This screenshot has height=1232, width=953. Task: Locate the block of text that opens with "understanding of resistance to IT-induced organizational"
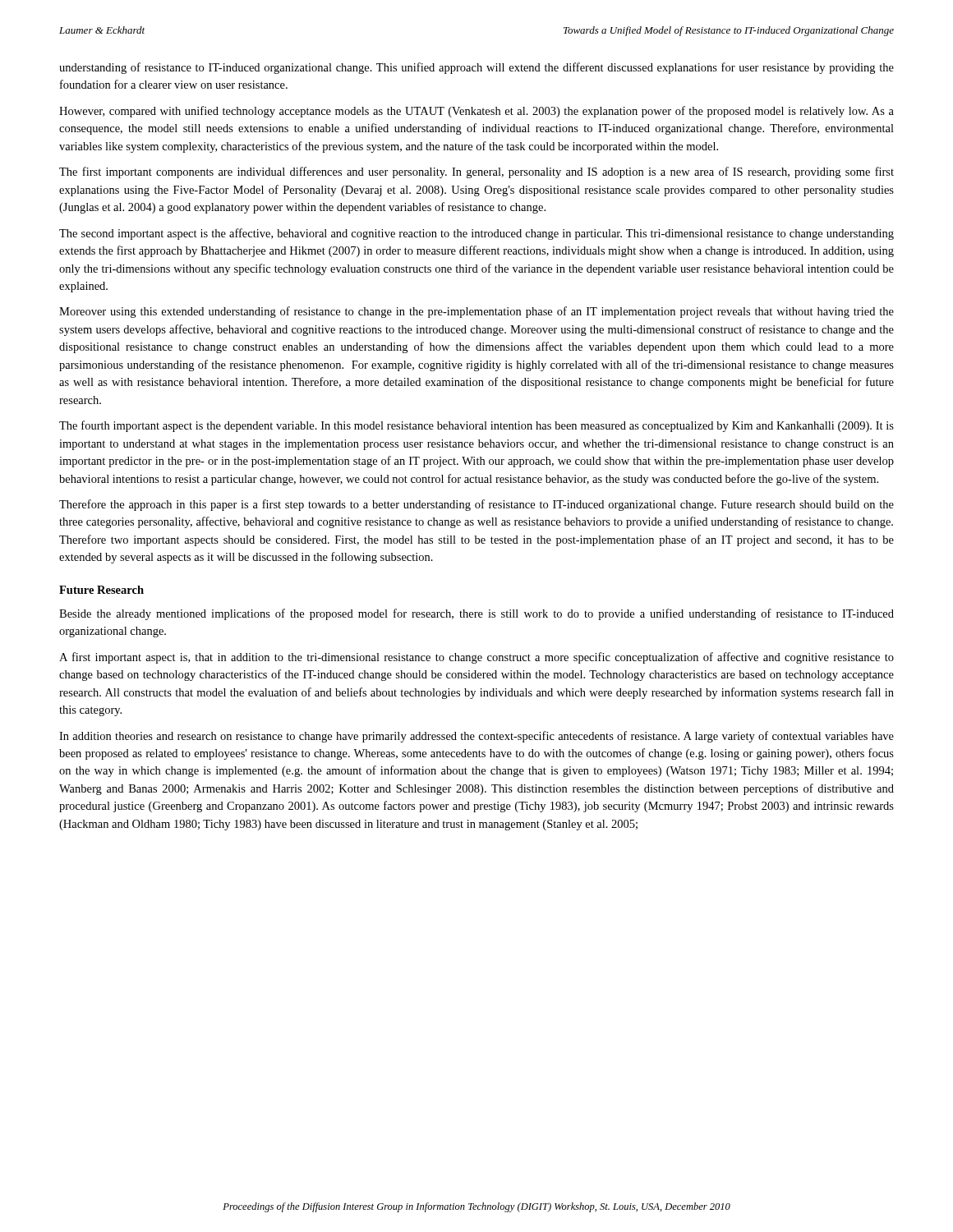[476, 76]
